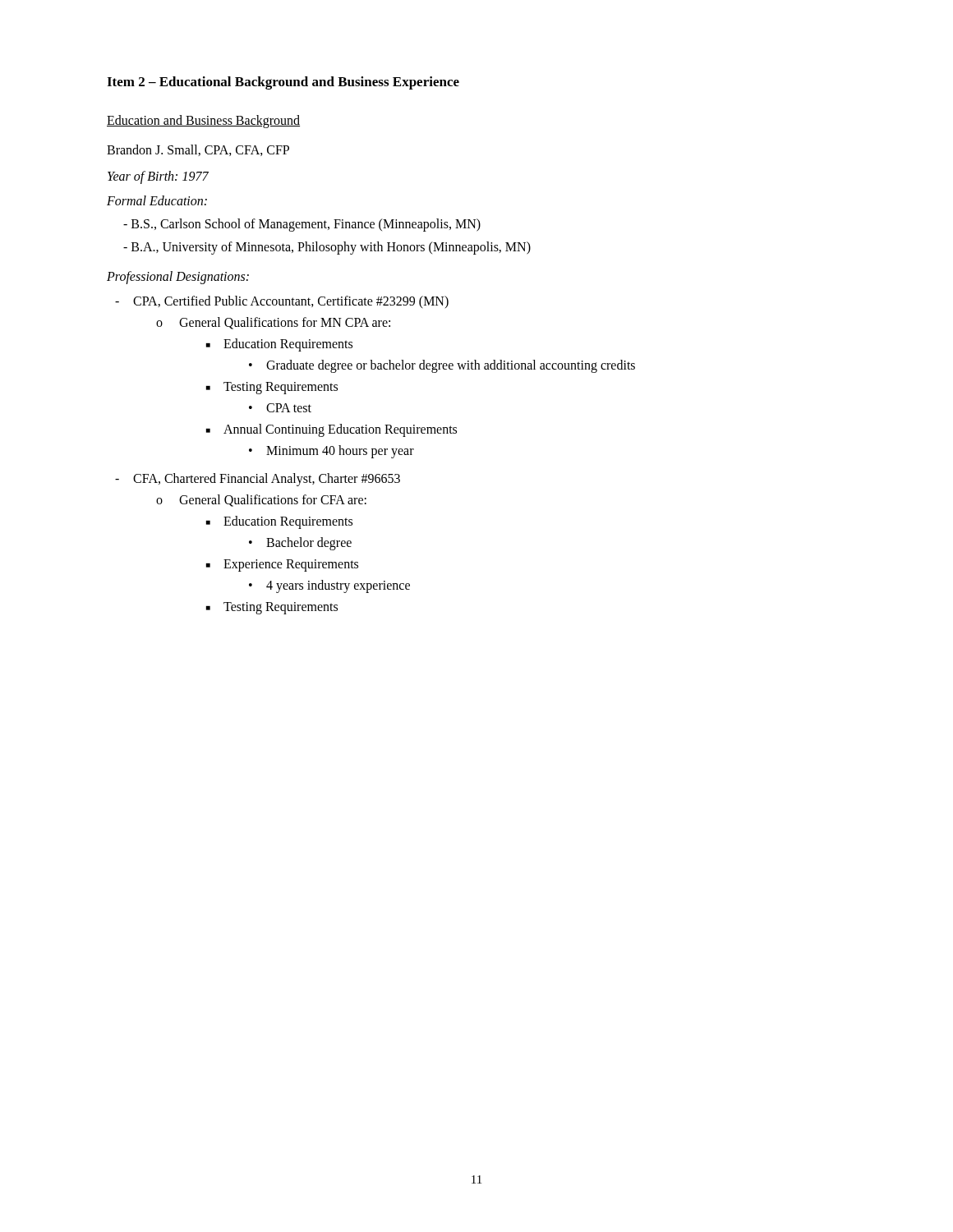Point to the text starting "Item 2 – Educational Background and Business Experience"
The image size is (953, 1232).
(x=283, y=82)
